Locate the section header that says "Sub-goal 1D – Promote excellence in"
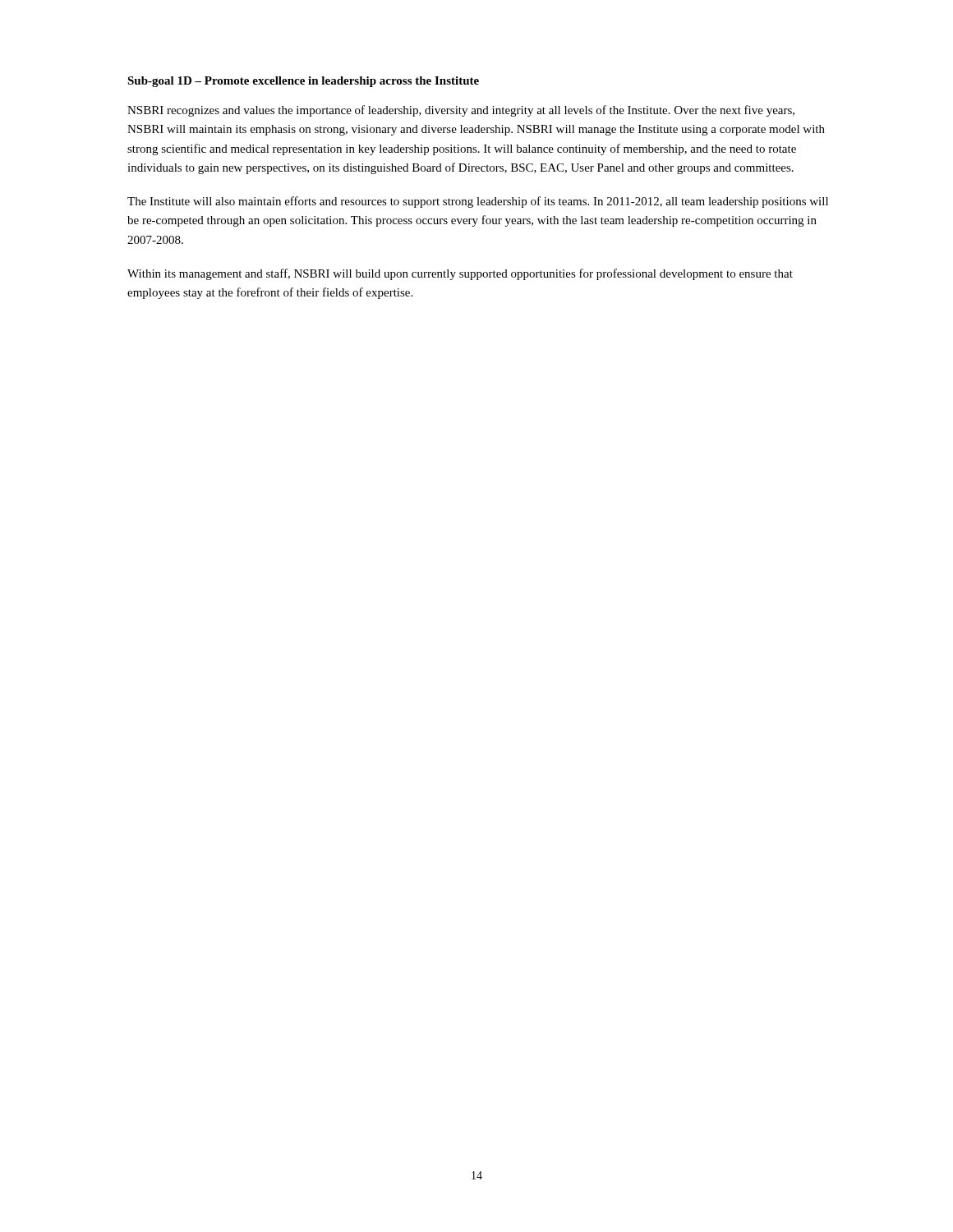 pyautogui.click(x=303, y=81)
